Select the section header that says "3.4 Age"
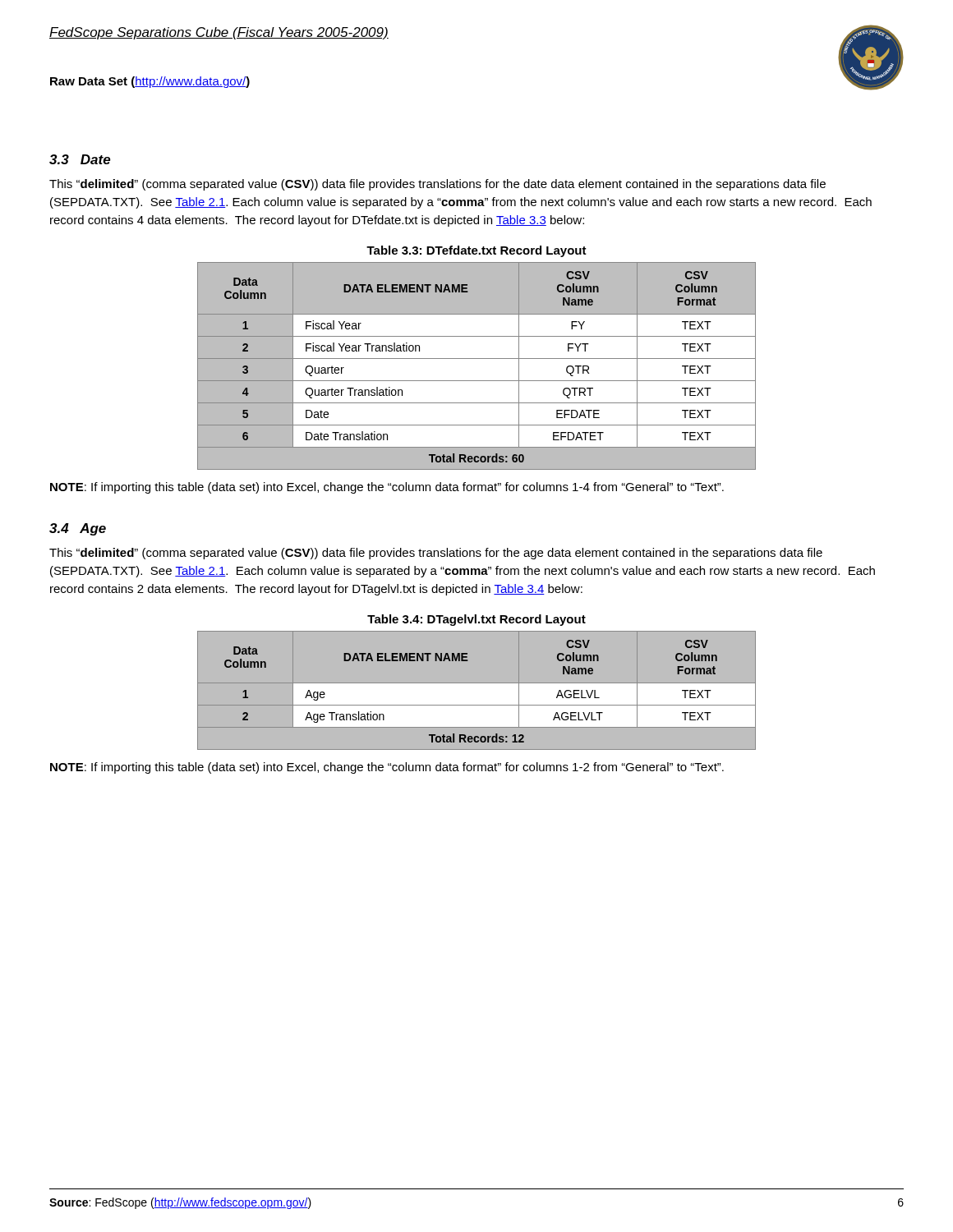Image resolution: width=953 pixels, height=1232 pixels. [x=78, y=529]
